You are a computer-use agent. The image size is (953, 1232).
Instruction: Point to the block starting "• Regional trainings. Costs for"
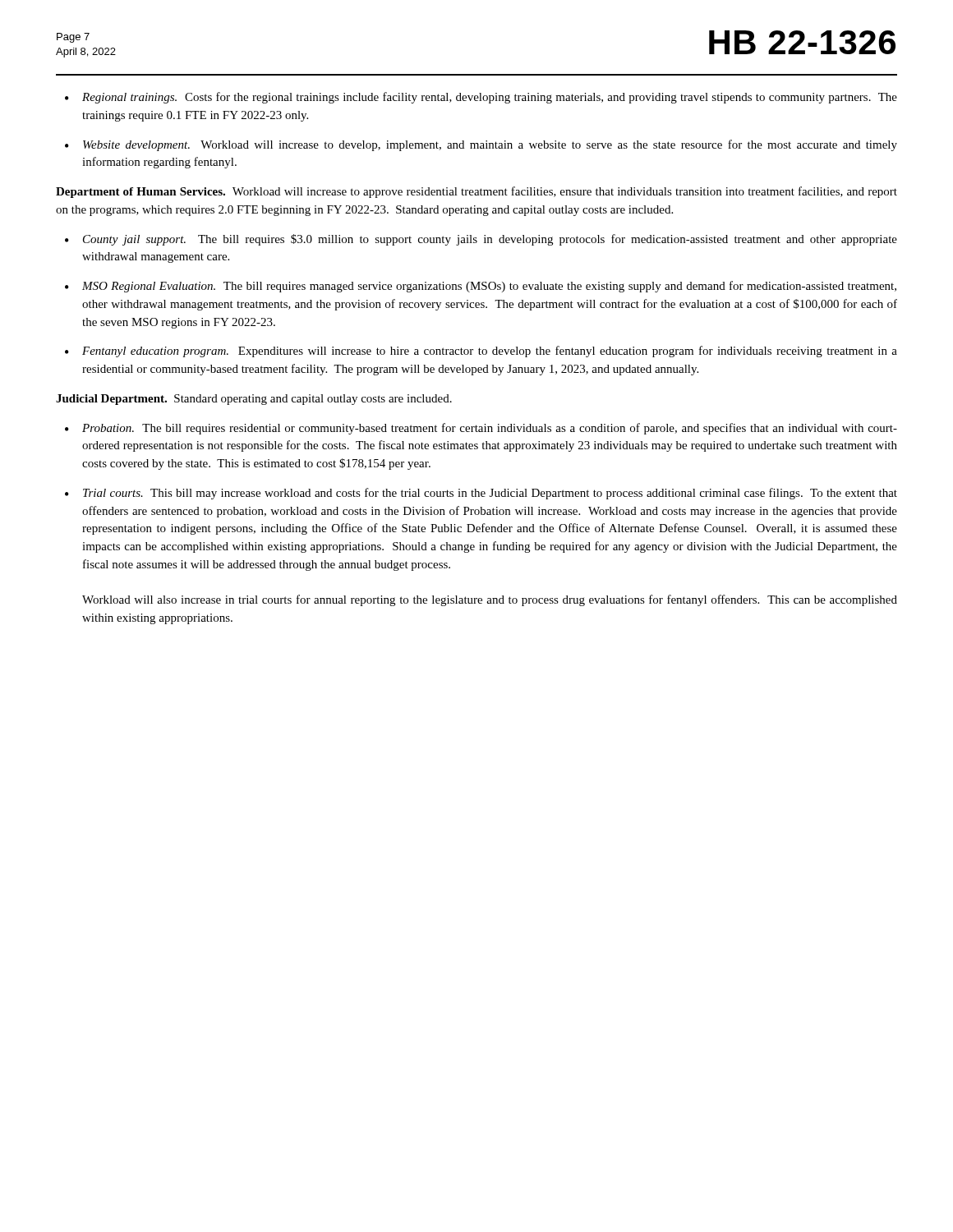(481, 107)
